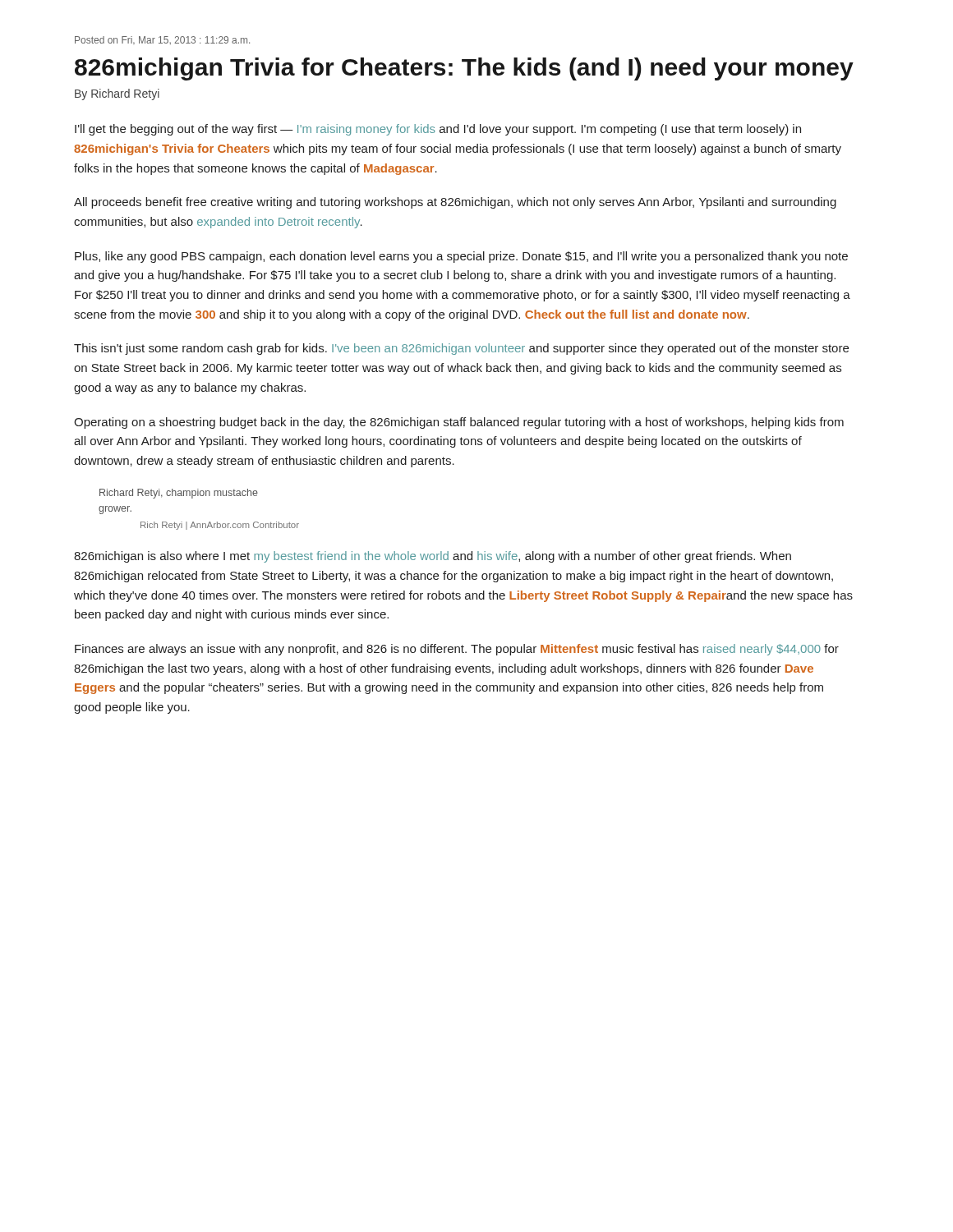Find the block on this page that starts "826michigan is also where"

tap(463, 585)
